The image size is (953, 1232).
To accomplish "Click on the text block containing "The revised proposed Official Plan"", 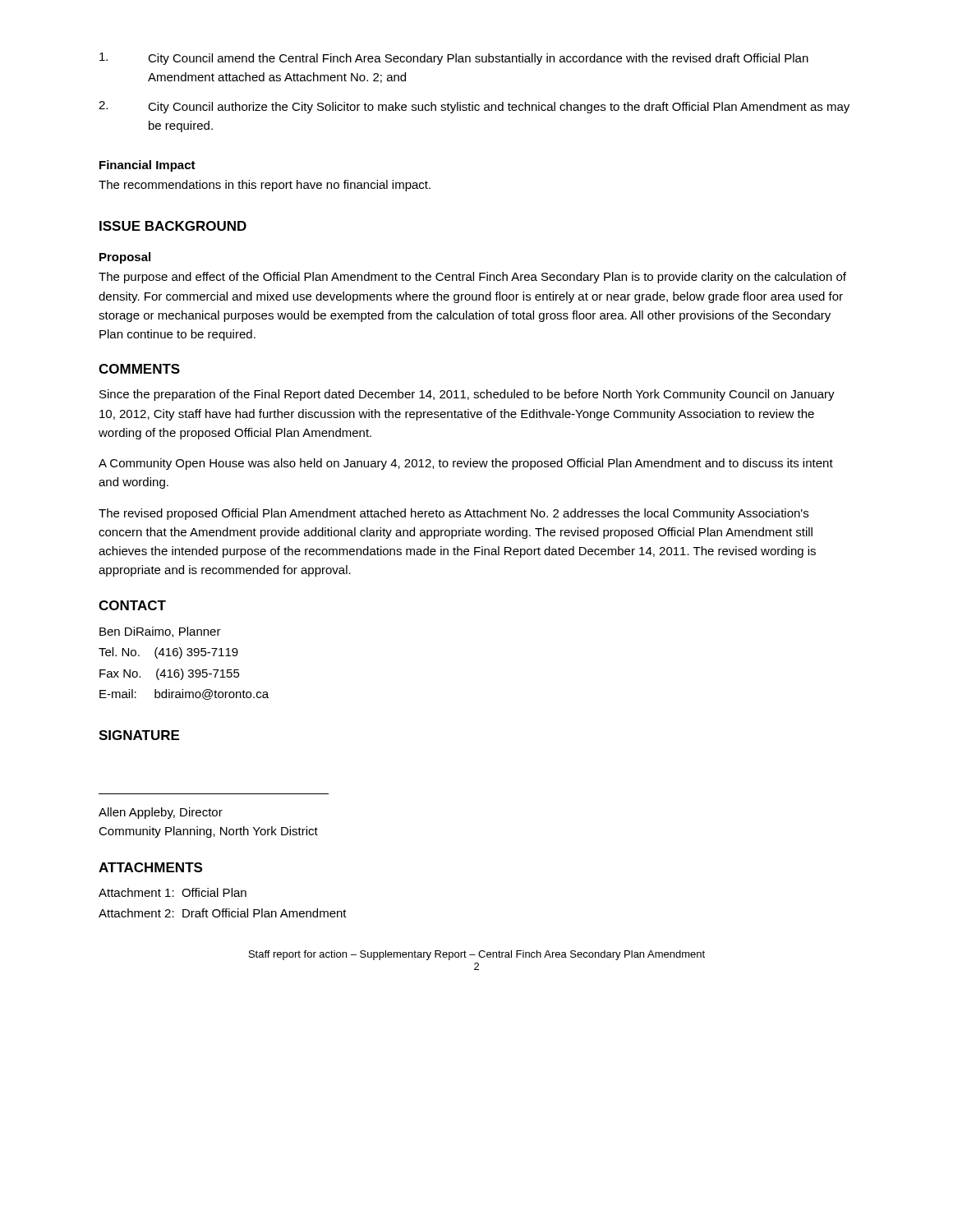I will [457, 541].
